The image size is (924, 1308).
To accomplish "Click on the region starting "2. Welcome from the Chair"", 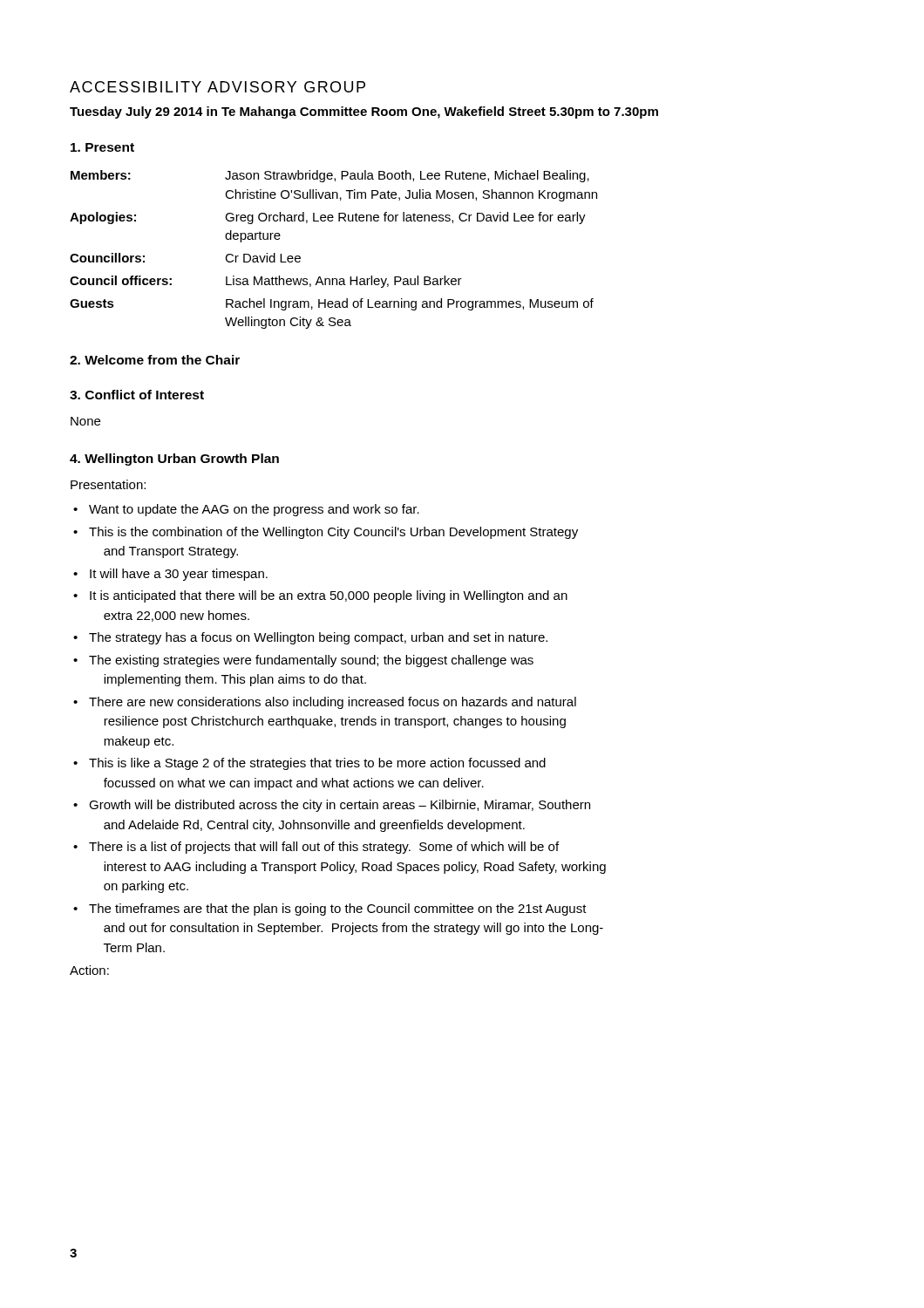I will click(155, 360).
